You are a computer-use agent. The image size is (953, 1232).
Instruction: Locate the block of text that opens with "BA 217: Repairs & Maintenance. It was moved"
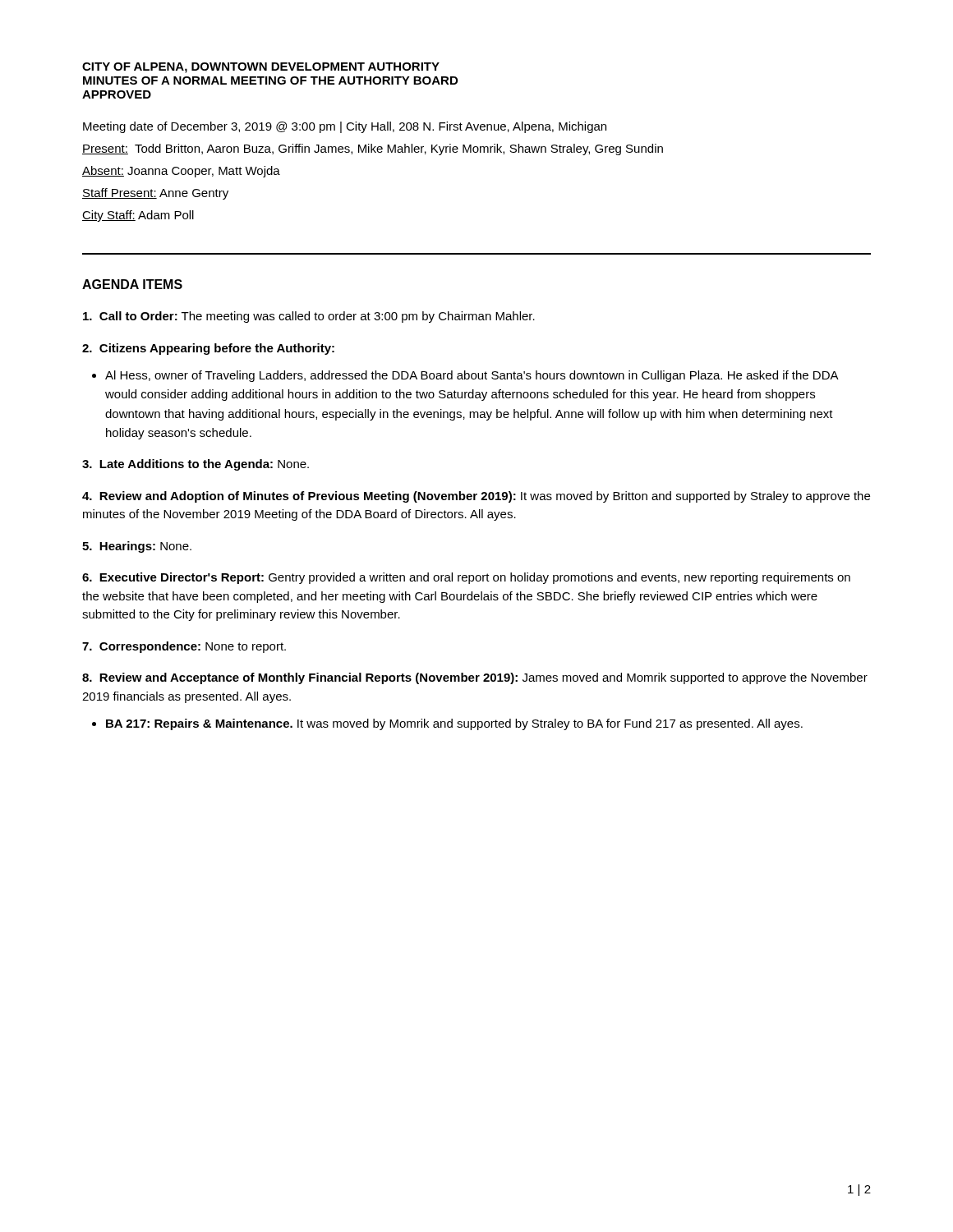coord(454,723)
